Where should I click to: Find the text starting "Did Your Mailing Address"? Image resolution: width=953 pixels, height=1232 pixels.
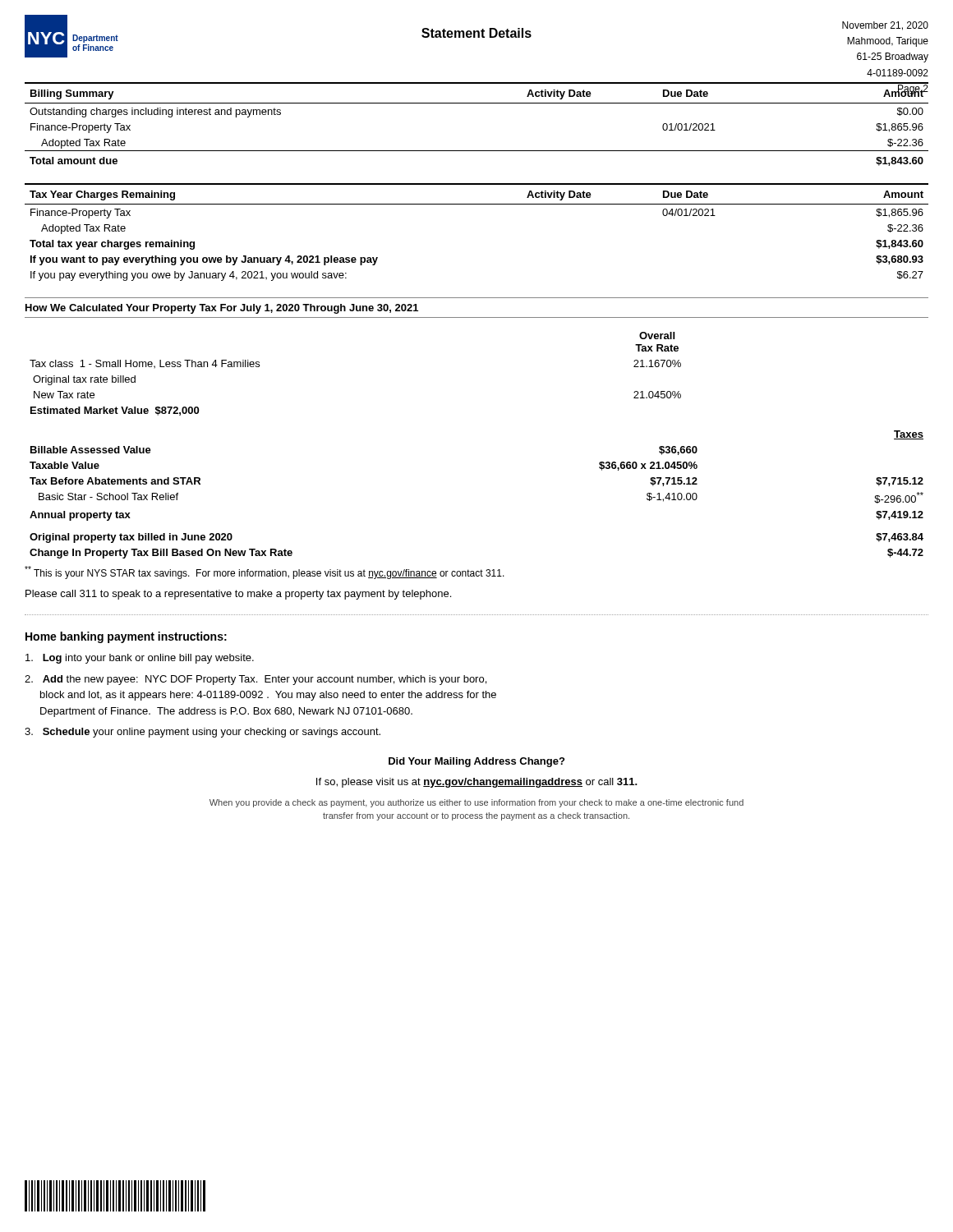476,761
